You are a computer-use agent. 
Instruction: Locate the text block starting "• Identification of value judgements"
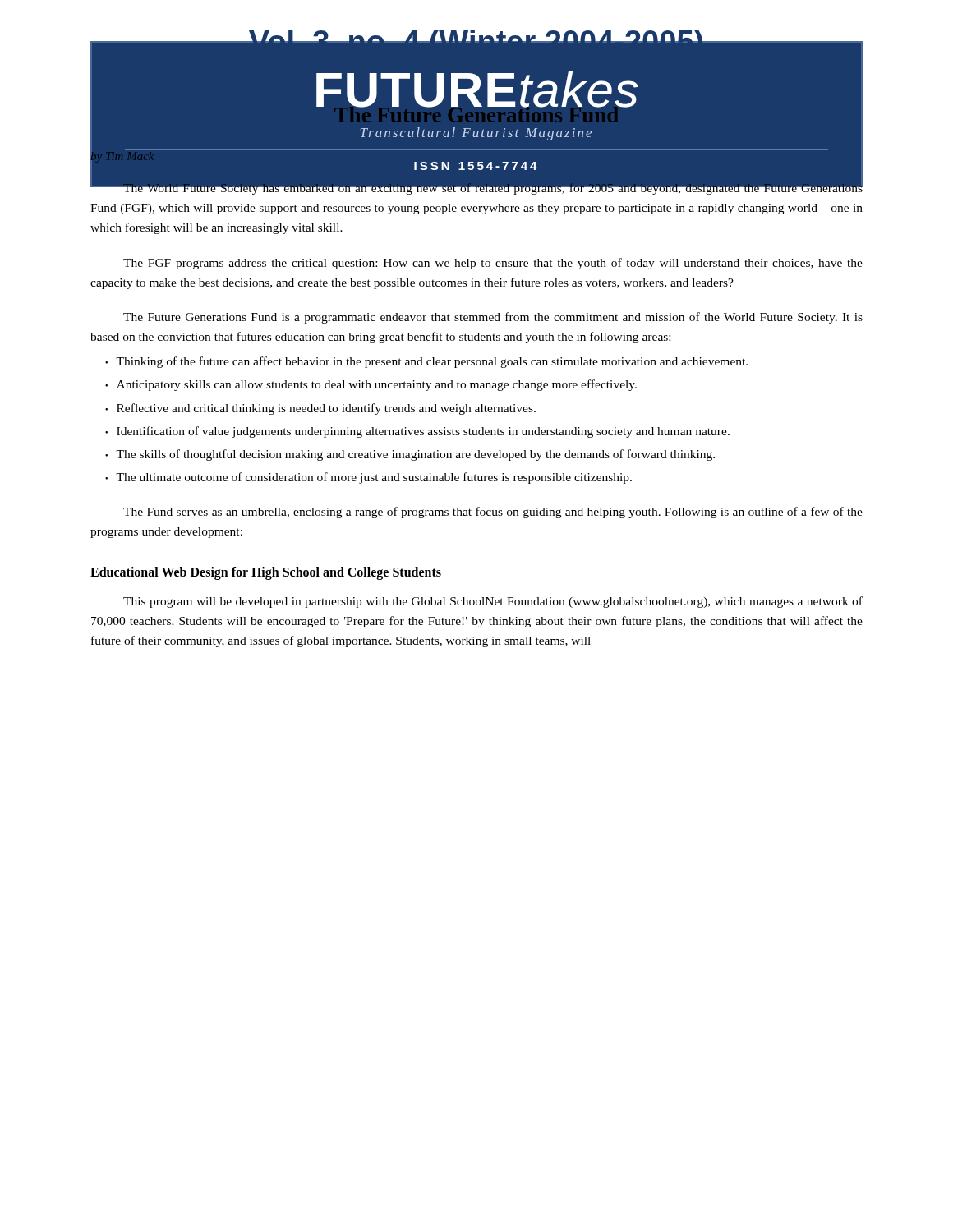click(x=418, y=431)
